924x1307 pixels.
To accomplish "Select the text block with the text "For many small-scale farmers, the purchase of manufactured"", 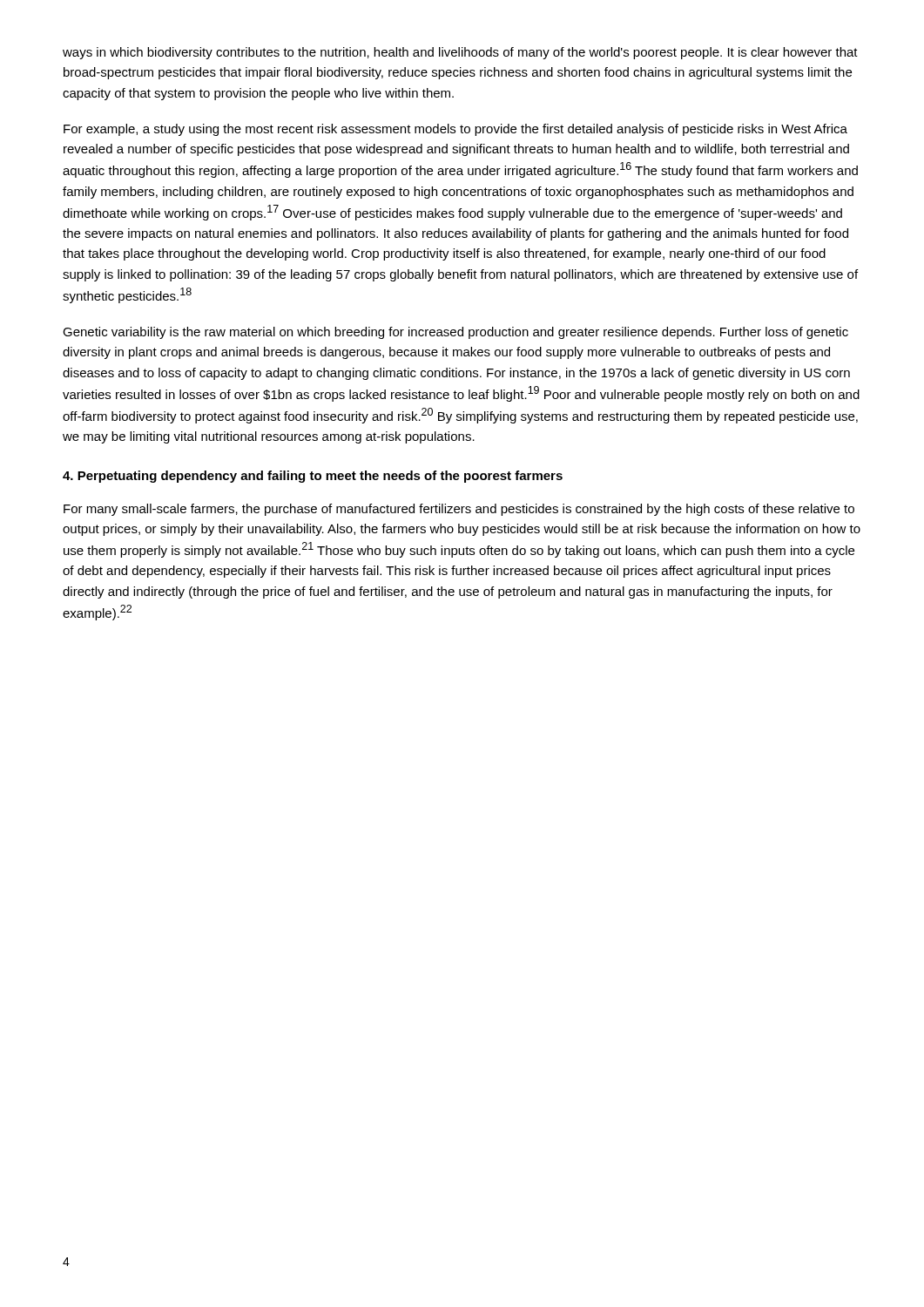I will [x=462, y=561].
